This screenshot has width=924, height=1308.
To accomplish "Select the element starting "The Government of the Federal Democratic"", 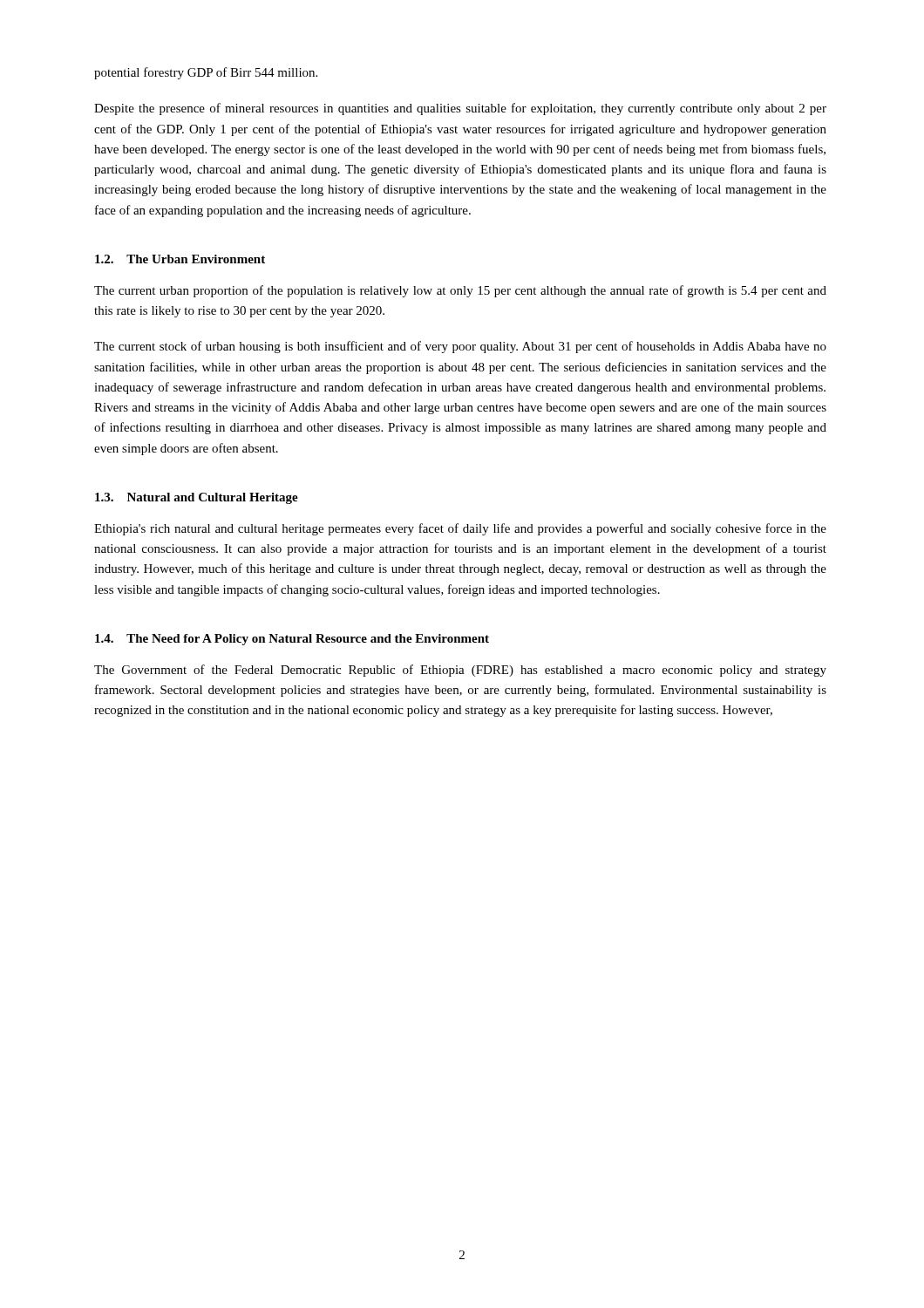I will point(460,690).
